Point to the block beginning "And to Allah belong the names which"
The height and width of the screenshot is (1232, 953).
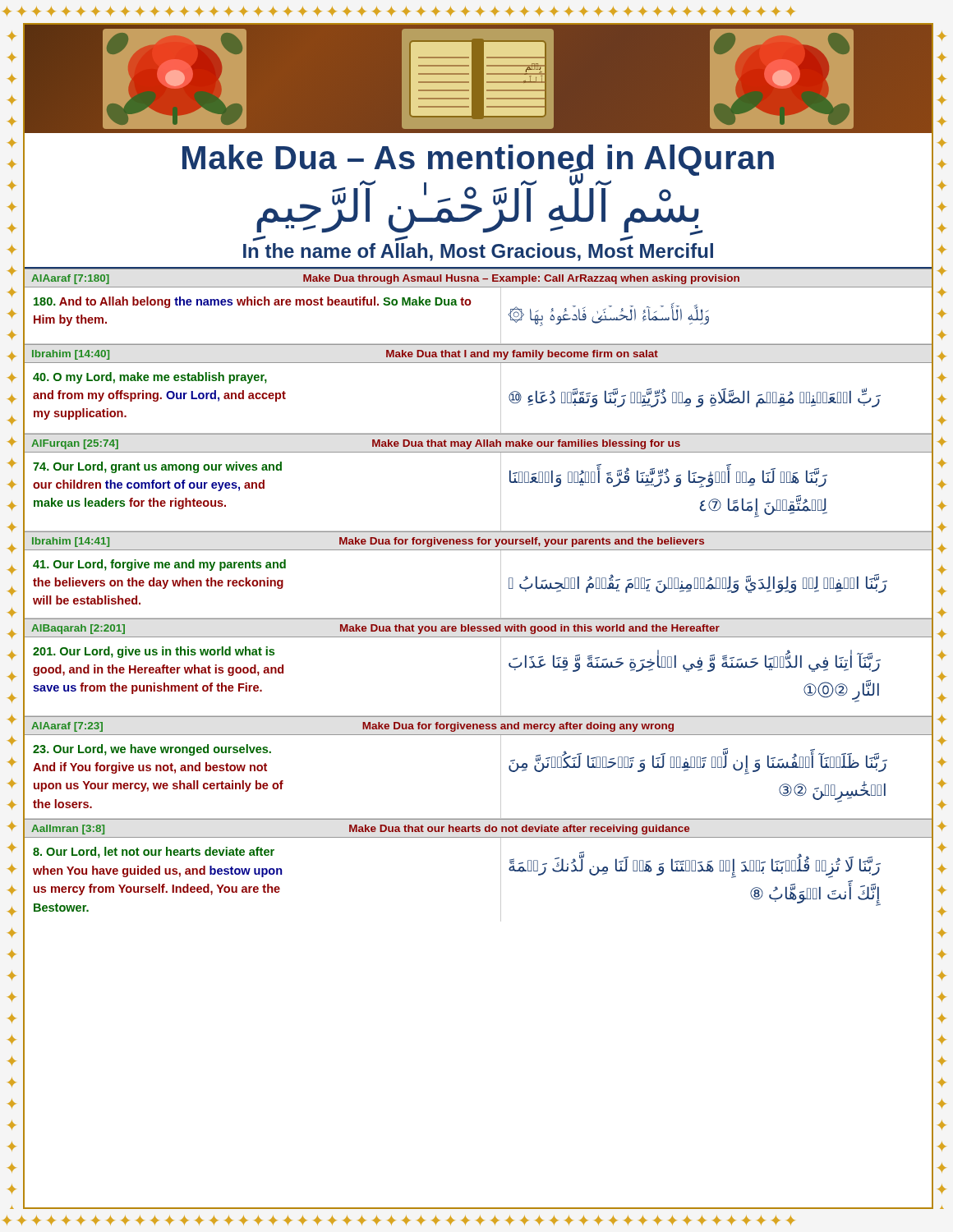point(263,310)
